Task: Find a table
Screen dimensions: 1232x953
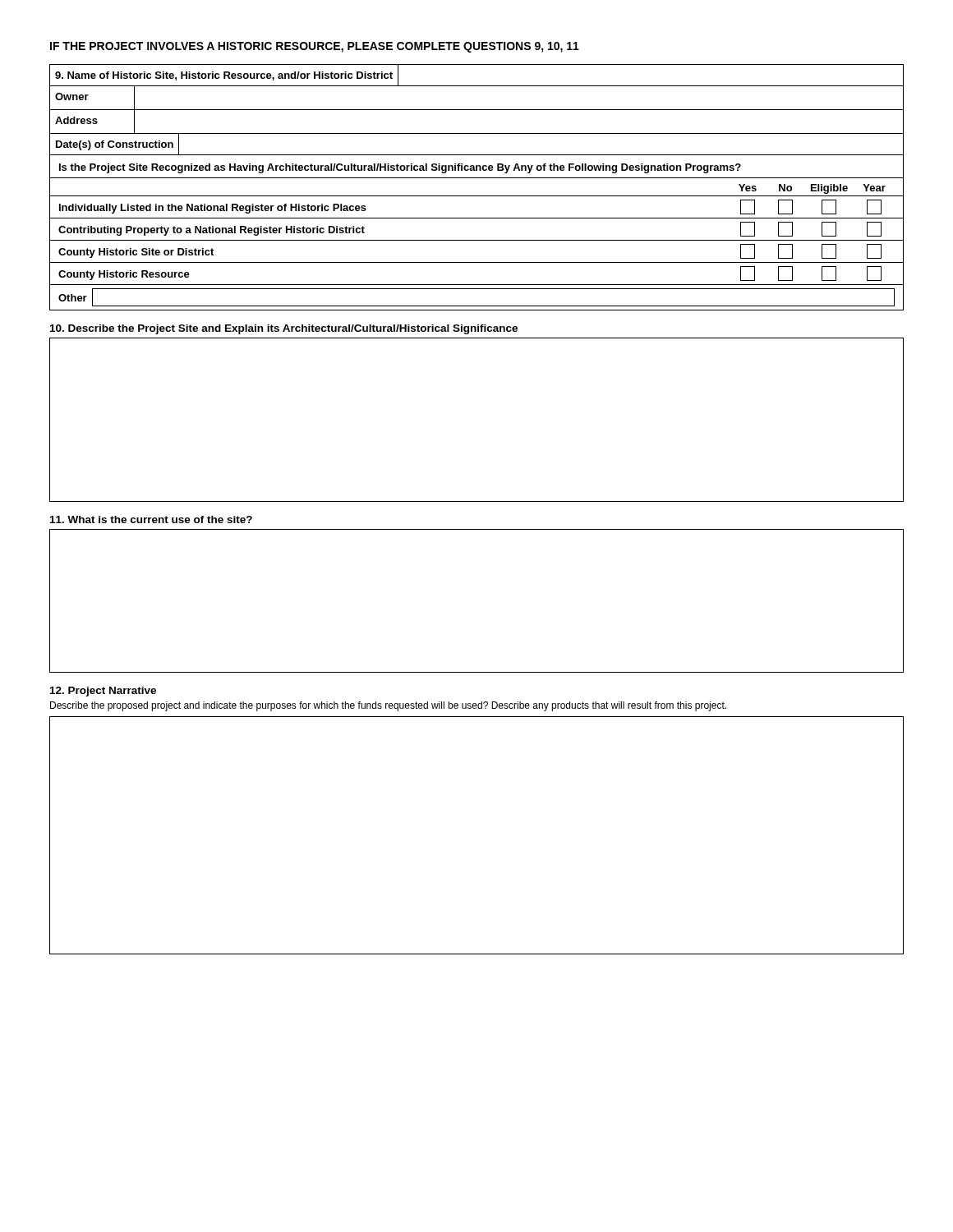Action: point(476,187)
